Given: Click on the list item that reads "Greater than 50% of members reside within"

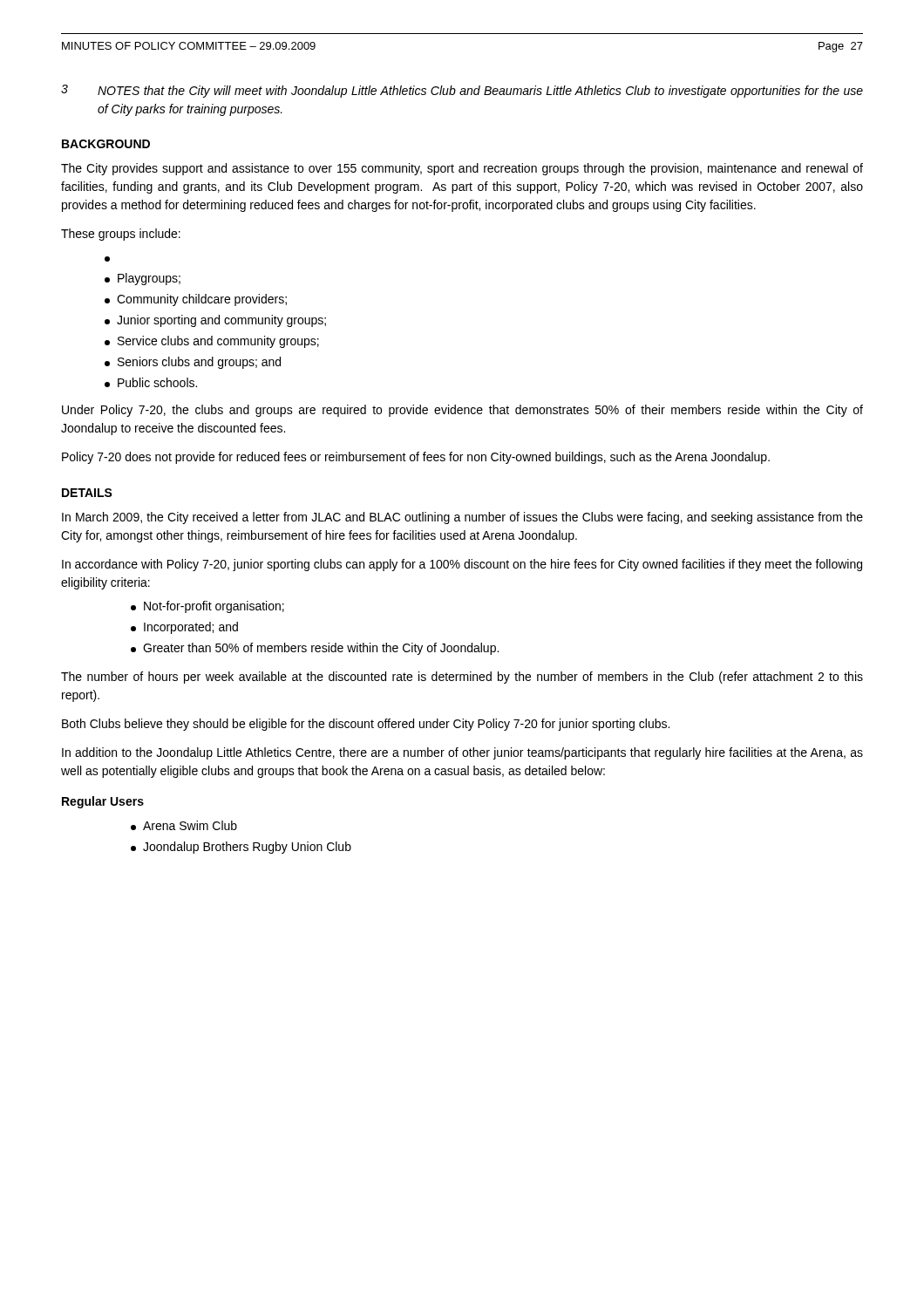Looking at the screenshot, I should tap(315, 649).
